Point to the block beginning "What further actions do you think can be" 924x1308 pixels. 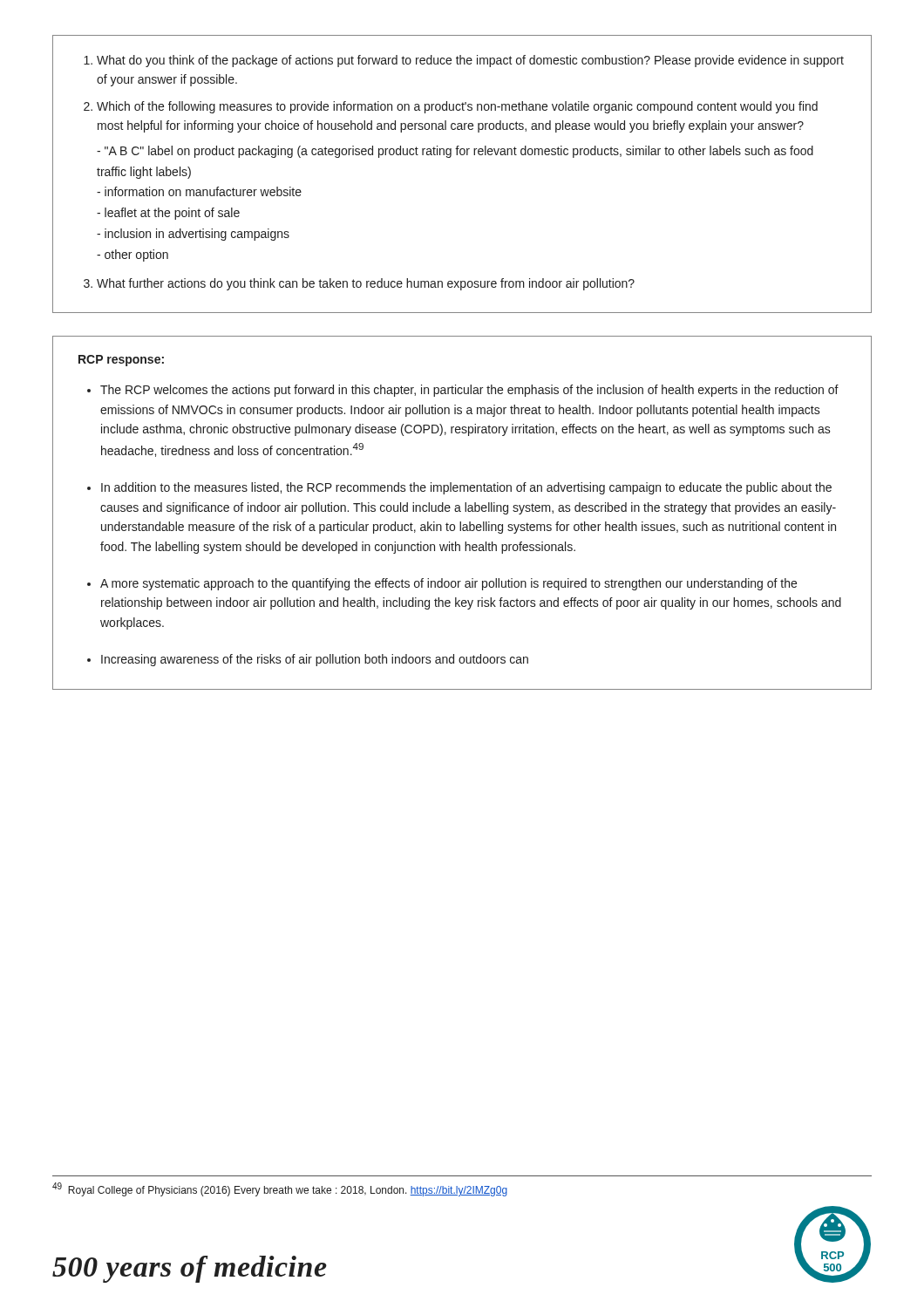point(366,283)
